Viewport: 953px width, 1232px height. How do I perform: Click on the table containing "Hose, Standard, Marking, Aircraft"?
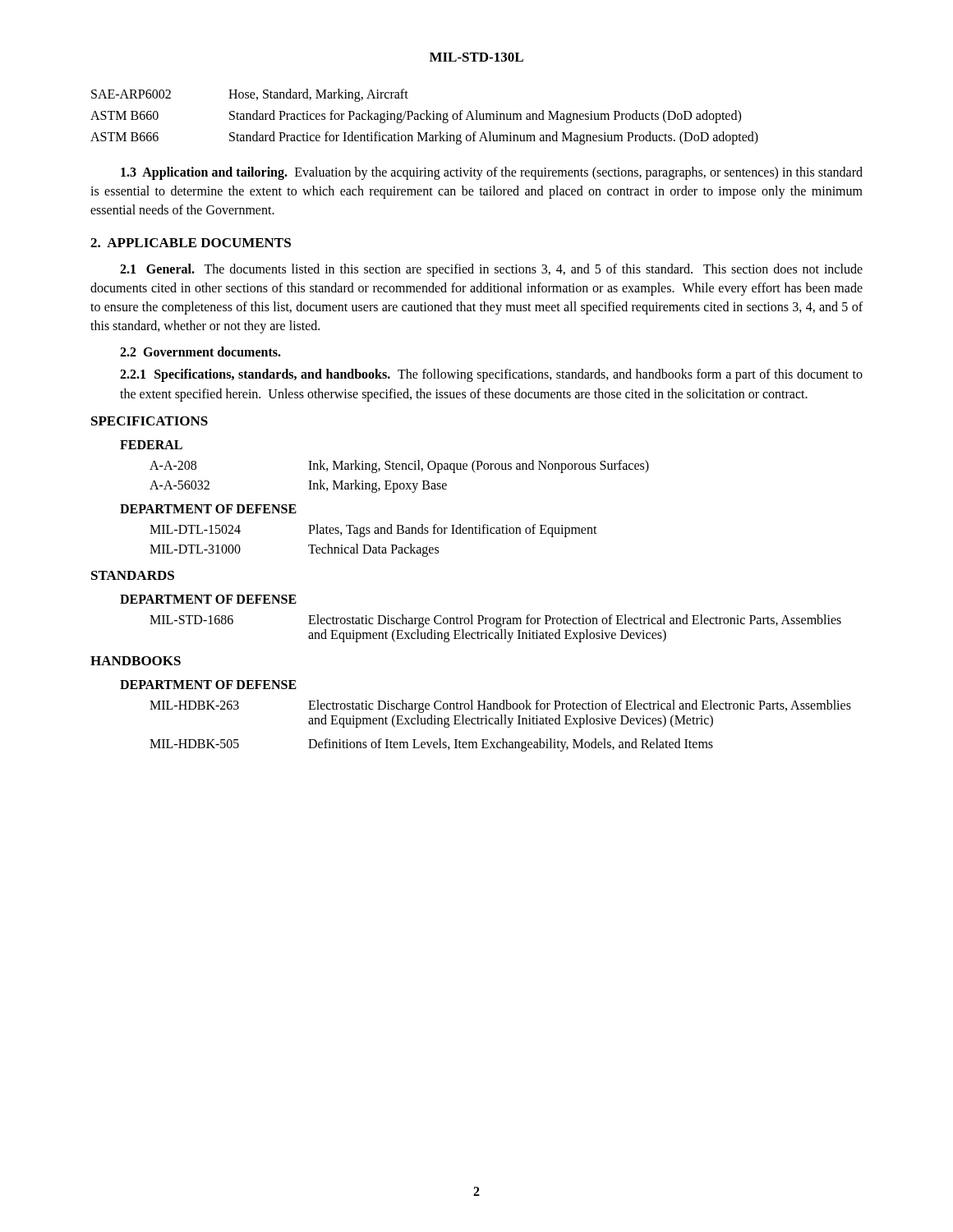coord(476,116)
